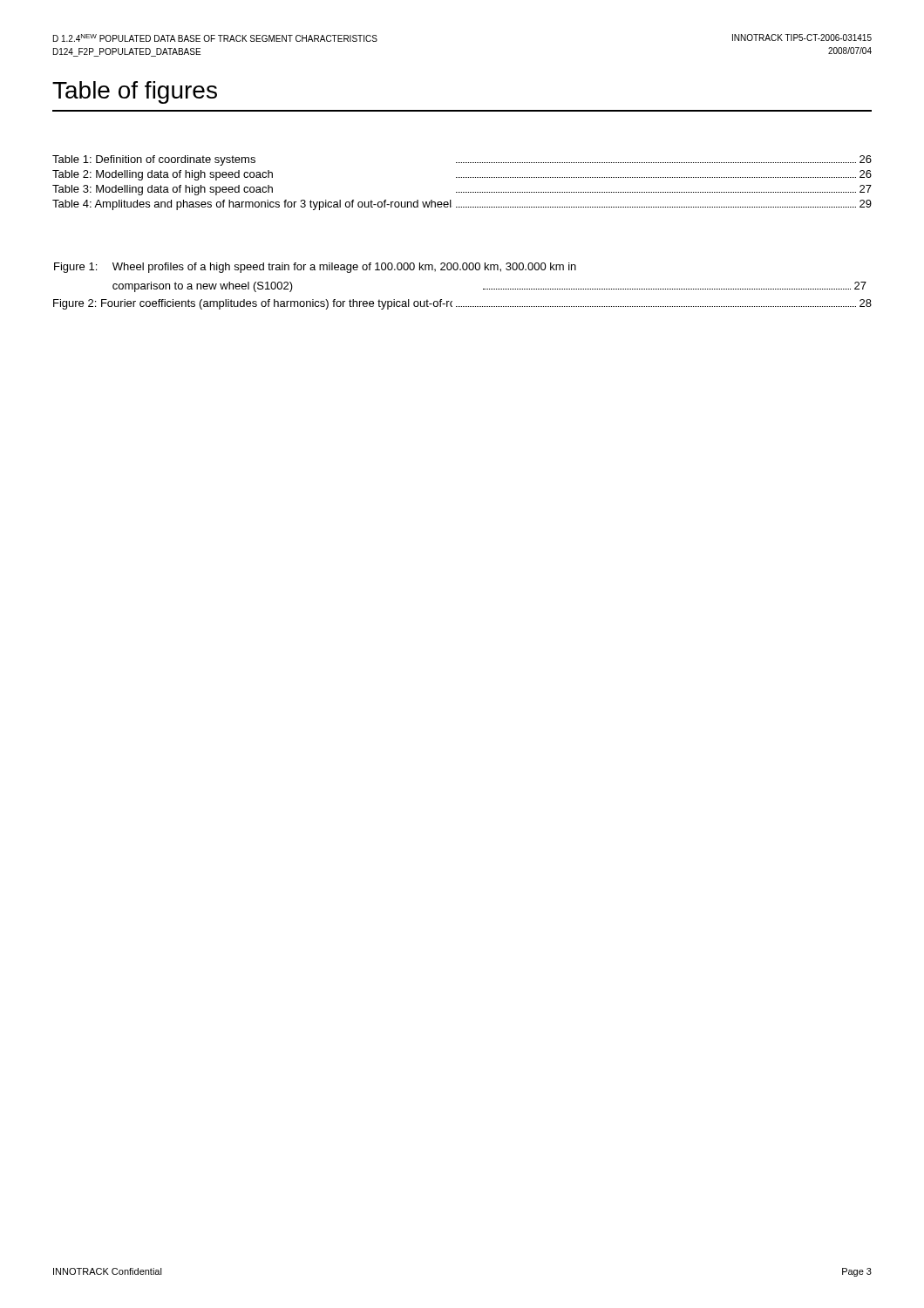Locate the region starting "Table 3: Modelling data"

(462, 189)
